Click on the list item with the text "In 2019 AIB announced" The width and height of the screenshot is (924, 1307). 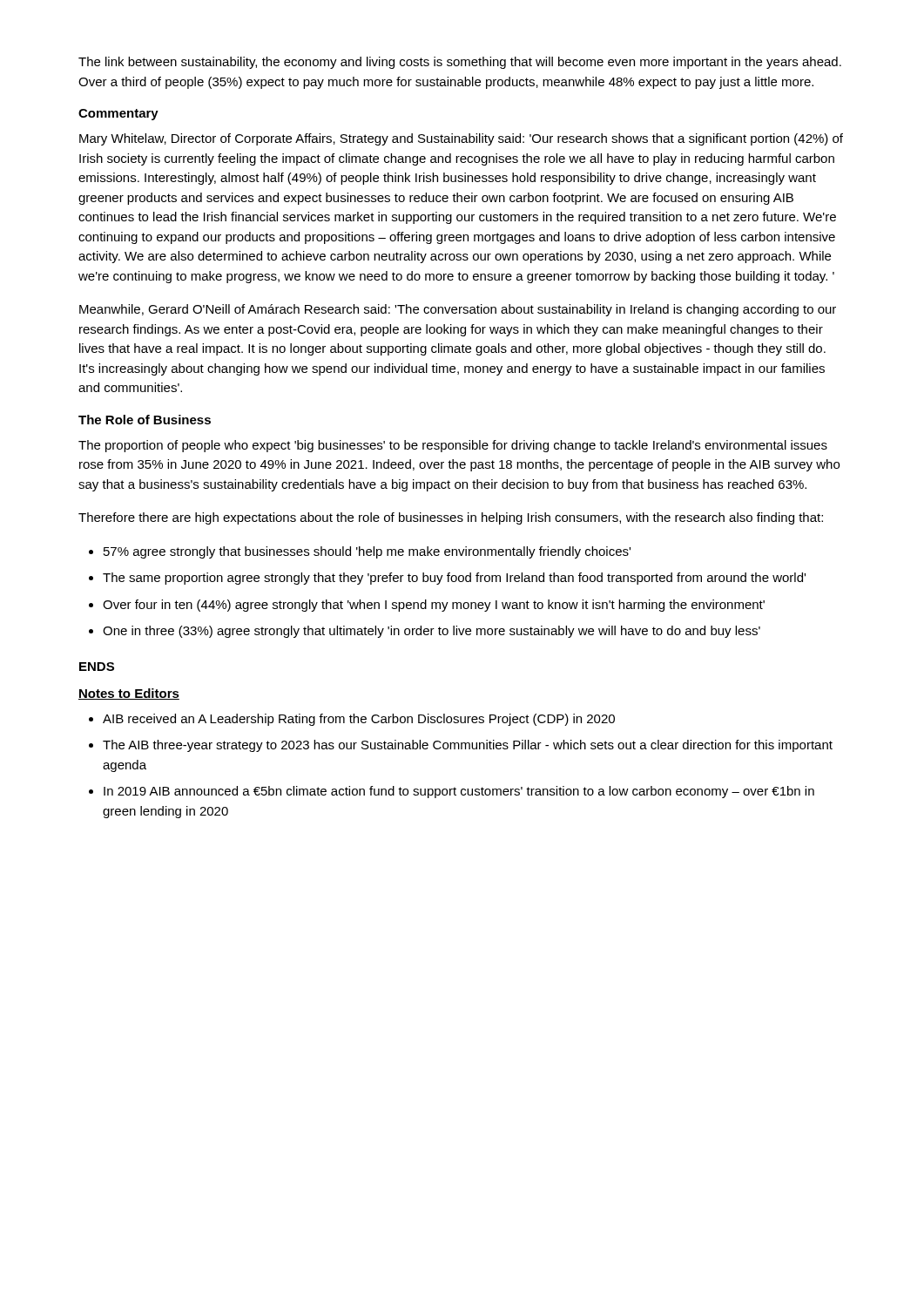pos(459,801)
